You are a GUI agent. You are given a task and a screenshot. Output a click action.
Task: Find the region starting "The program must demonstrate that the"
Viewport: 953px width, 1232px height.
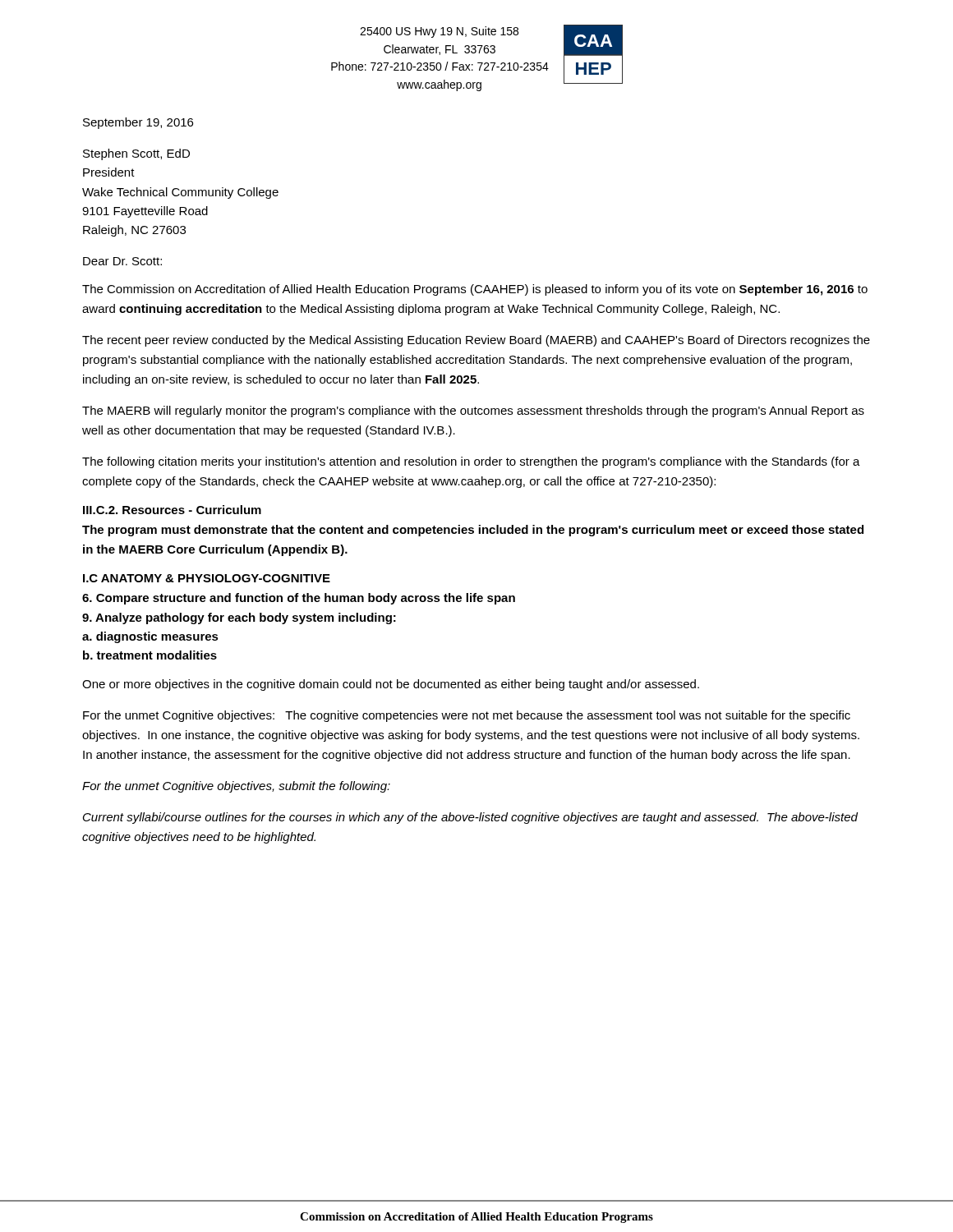coord(473,539)
